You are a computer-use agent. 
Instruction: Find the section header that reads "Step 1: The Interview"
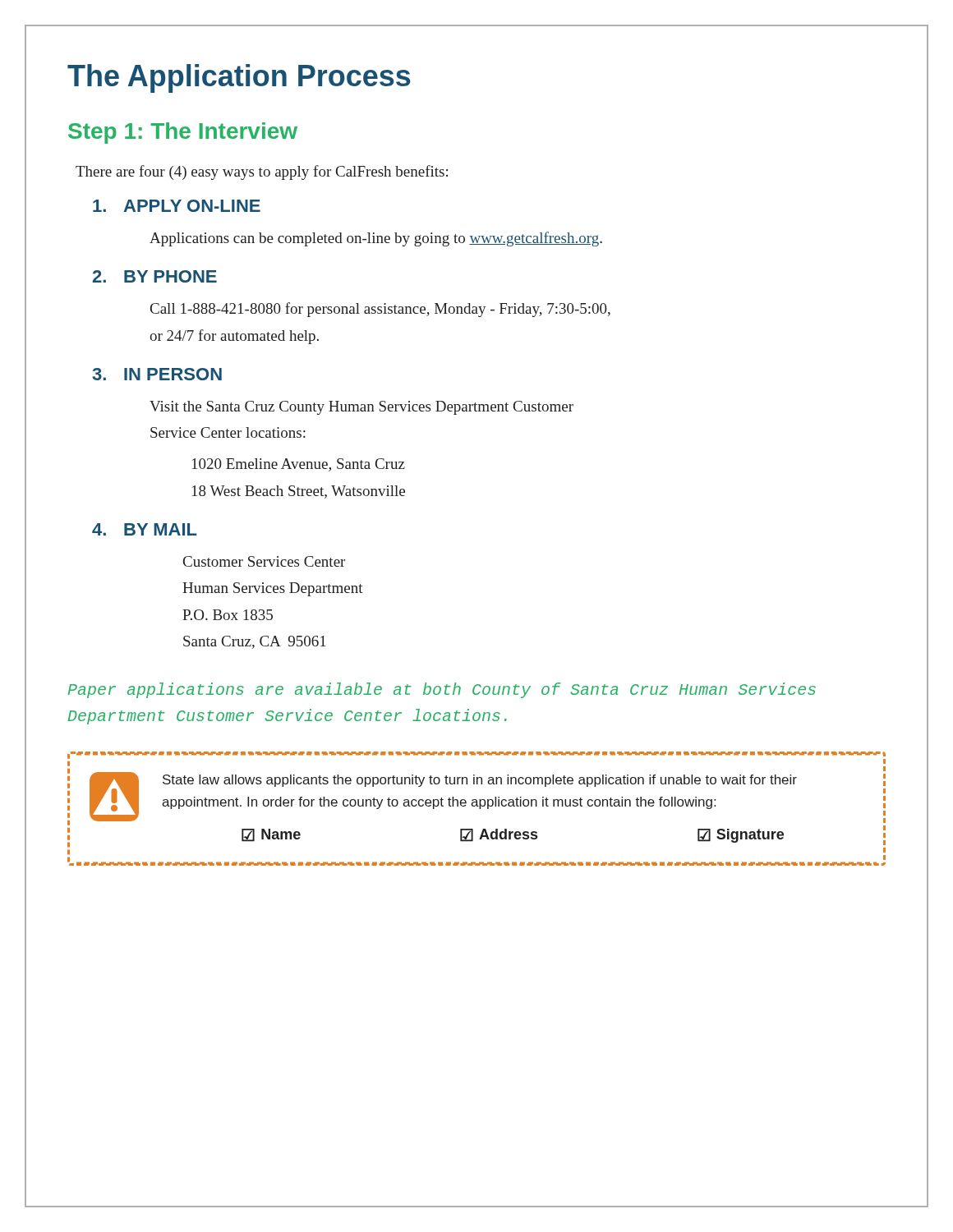pyautogui.click(x=183, y=133)
